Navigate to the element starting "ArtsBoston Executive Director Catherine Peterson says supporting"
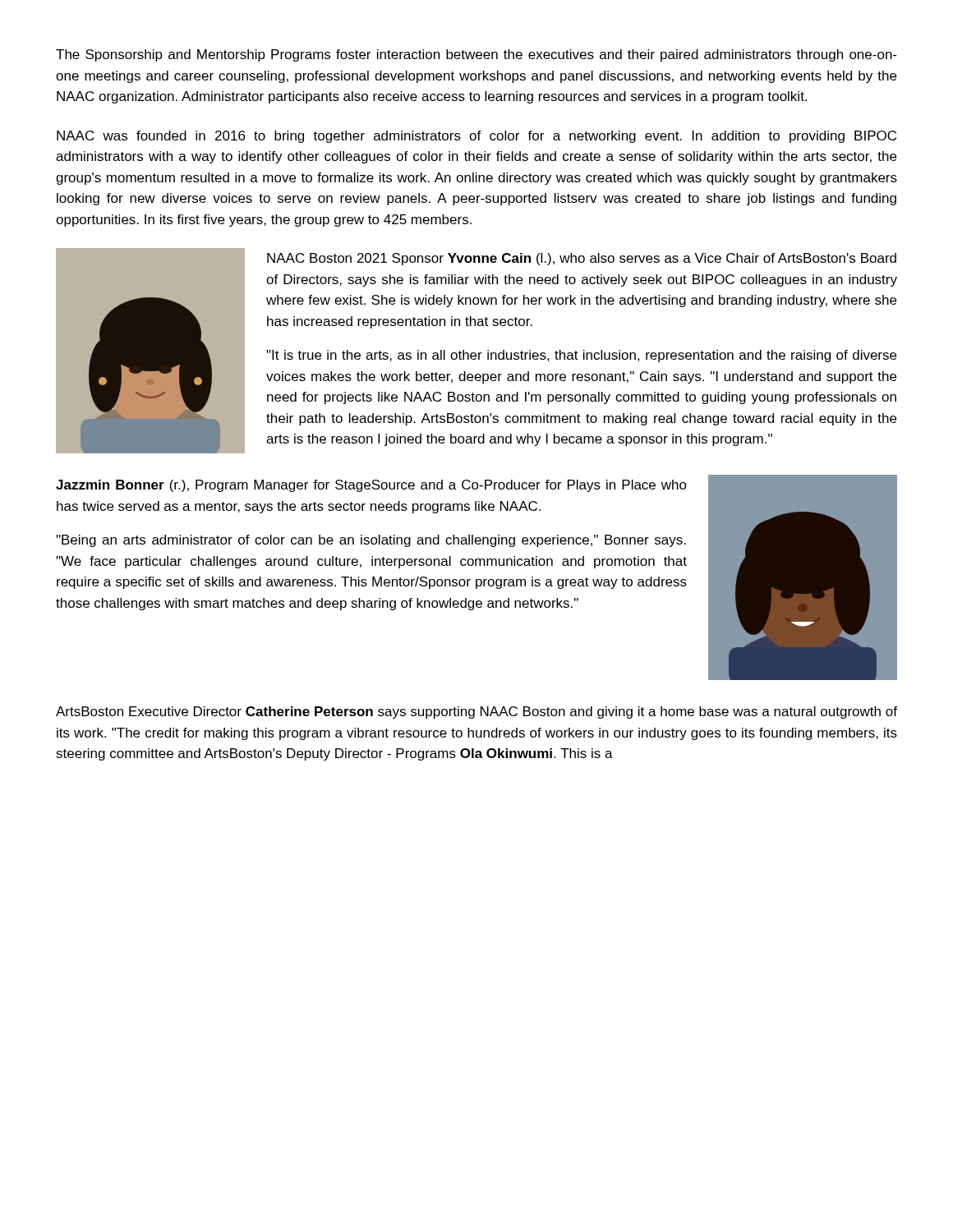The width and height of the screenshot is (953, 1232). (x=476, y=733)
